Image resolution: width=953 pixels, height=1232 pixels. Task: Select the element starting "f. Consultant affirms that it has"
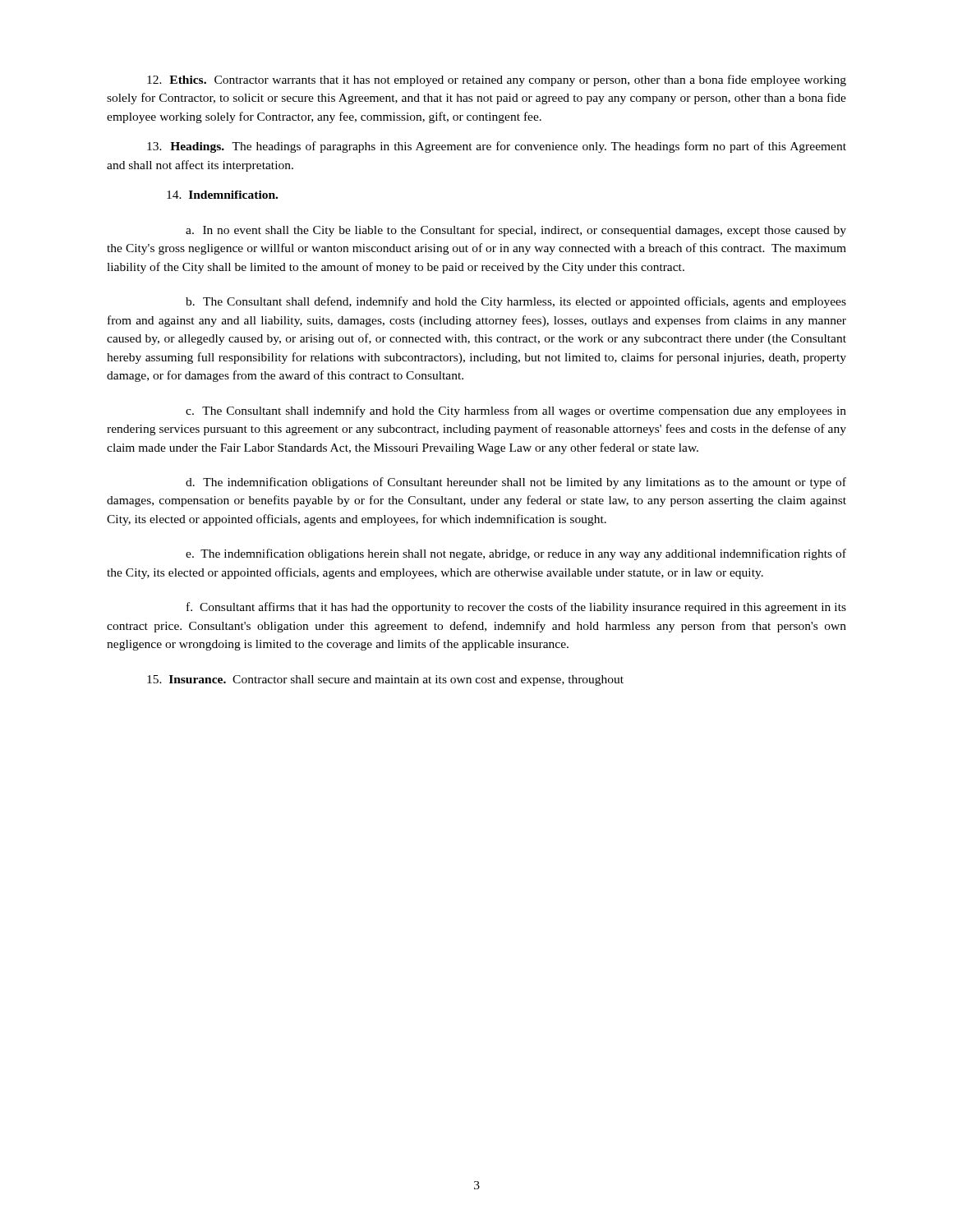(476, 625)
